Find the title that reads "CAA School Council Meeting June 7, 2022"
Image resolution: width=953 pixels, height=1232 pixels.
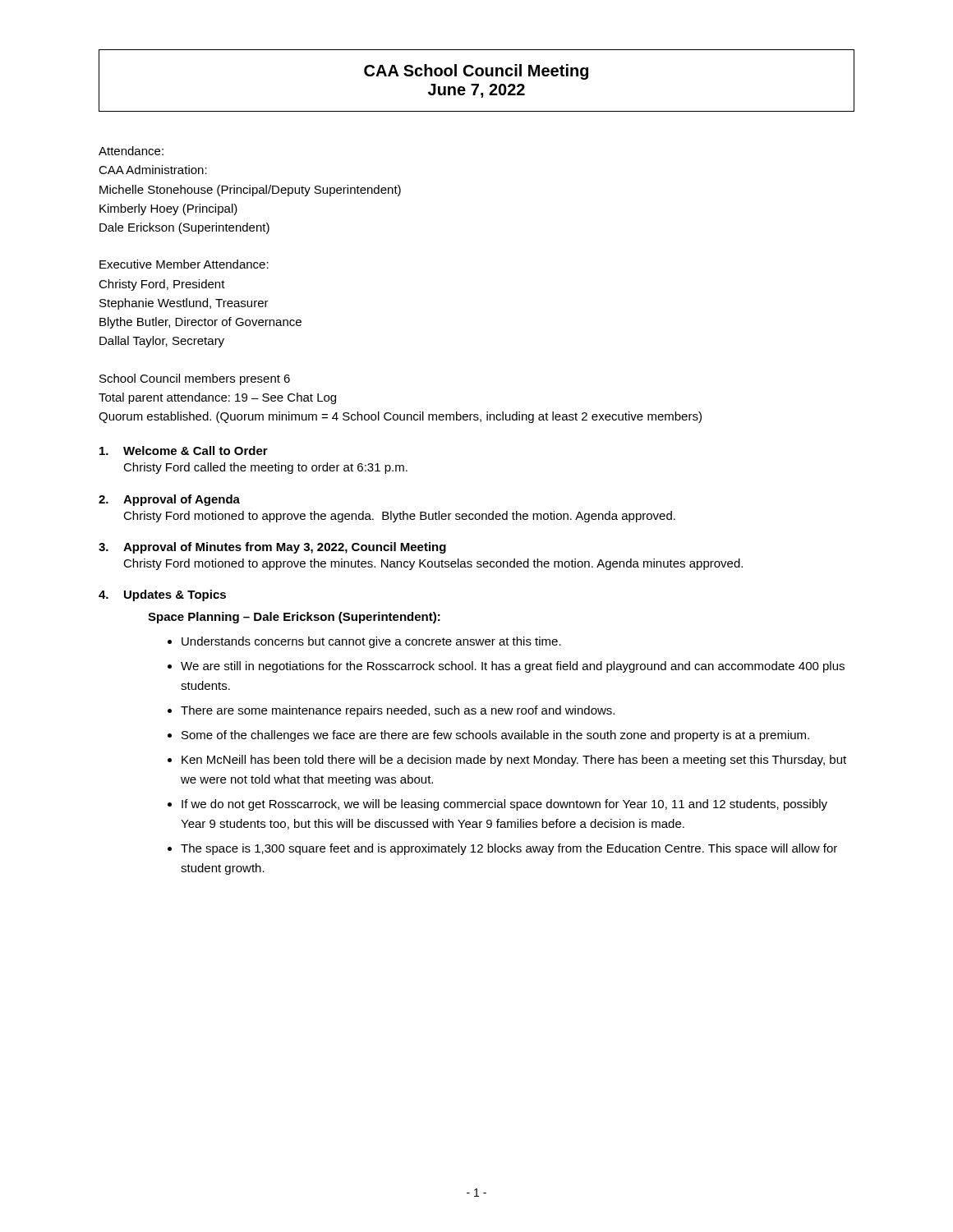tap(476, 81)
